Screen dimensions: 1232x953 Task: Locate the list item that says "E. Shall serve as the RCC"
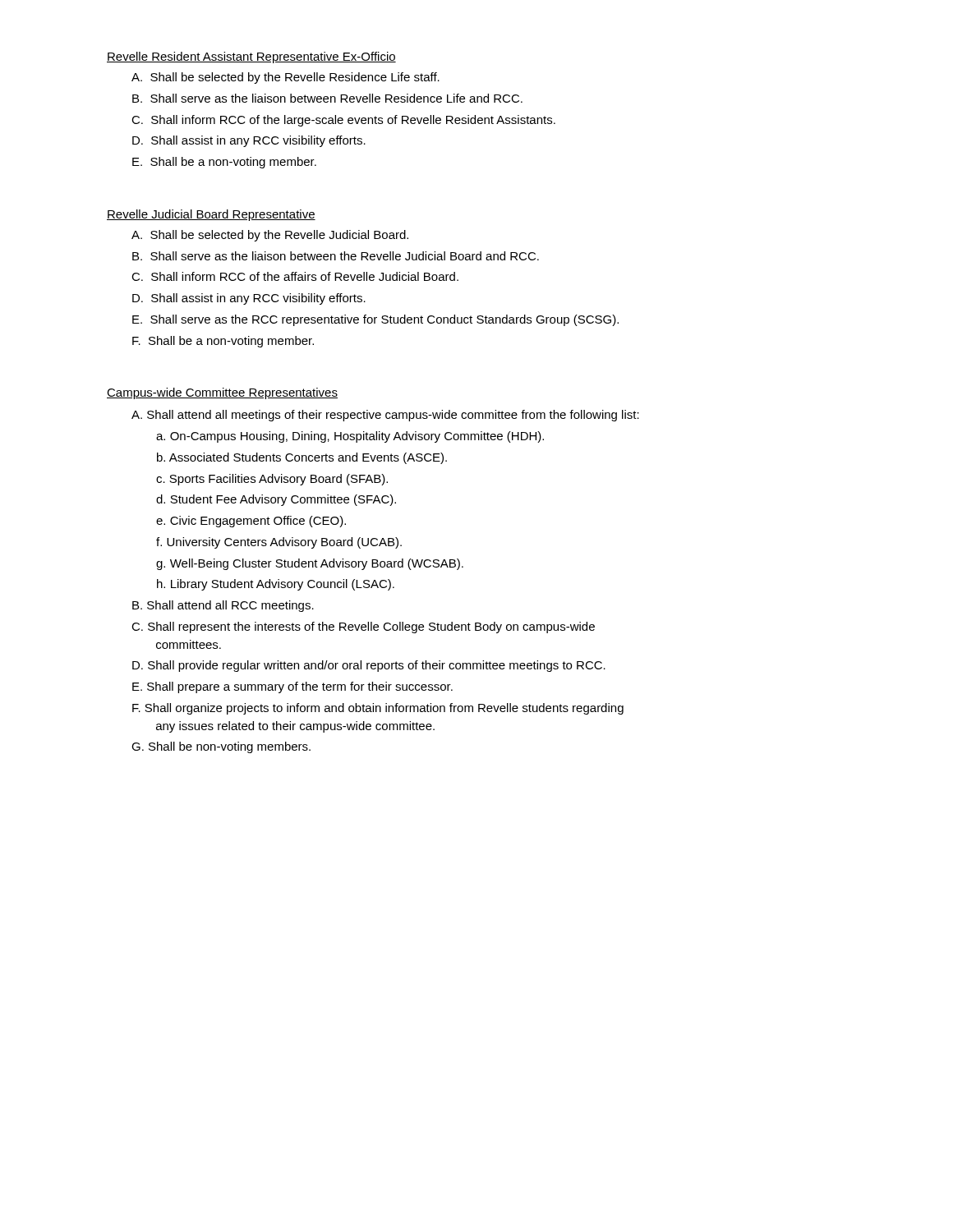pyautogui.click(x=376, y=319)
